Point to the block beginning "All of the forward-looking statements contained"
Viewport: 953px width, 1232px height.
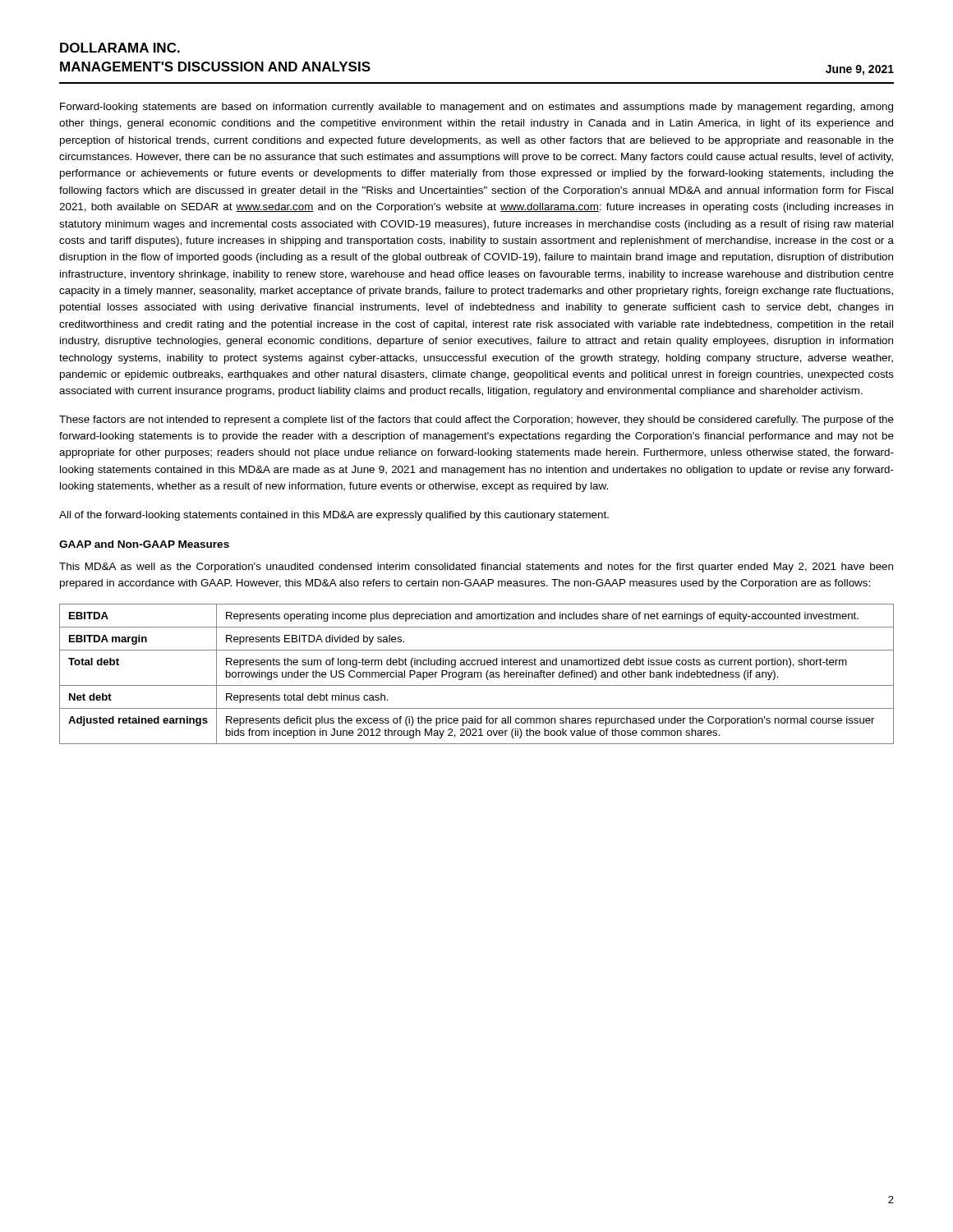pos(334,514)
